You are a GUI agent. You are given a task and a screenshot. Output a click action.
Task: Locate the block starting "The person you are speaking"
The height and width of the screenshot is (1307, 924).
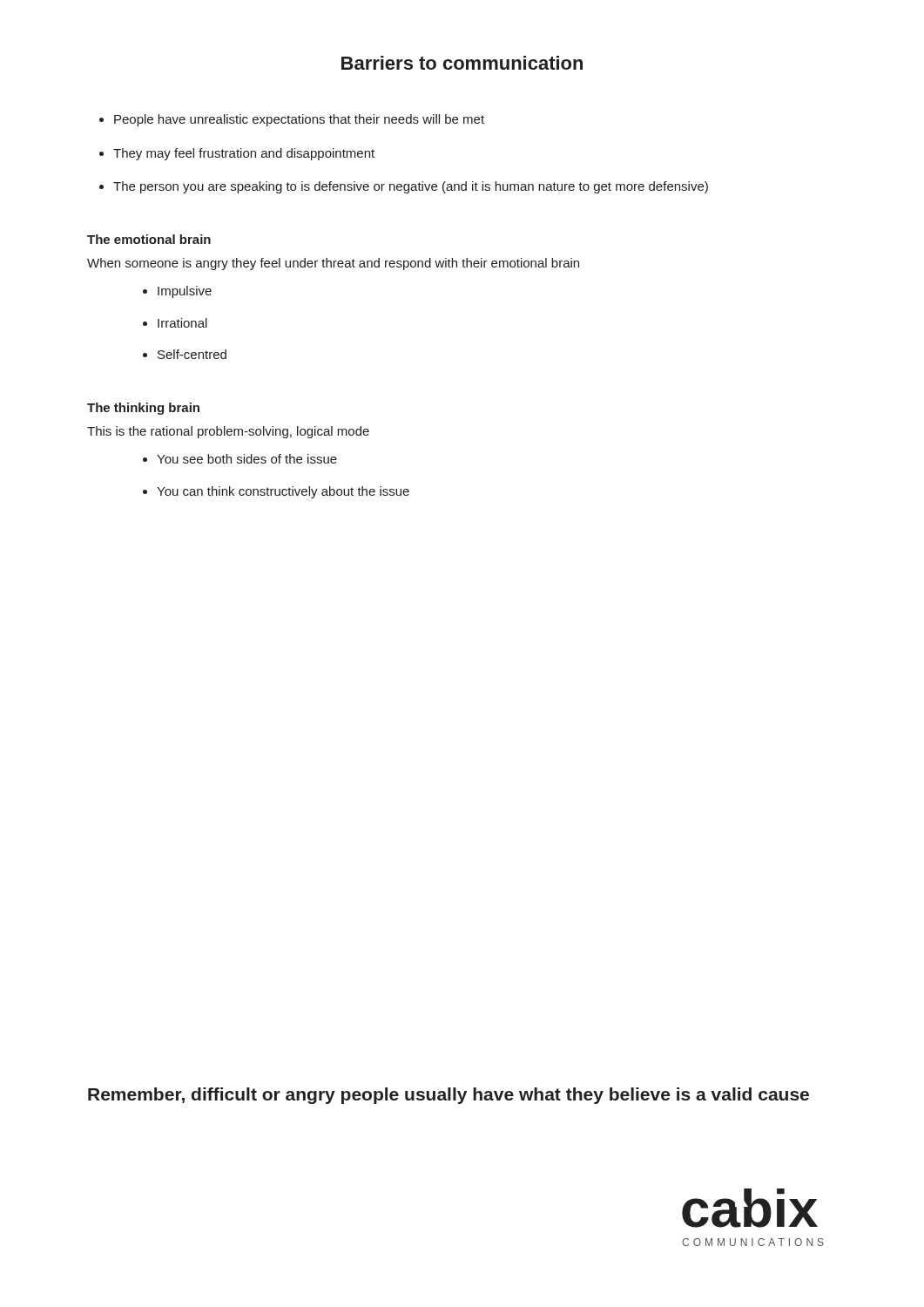click(x=411, y=186)
